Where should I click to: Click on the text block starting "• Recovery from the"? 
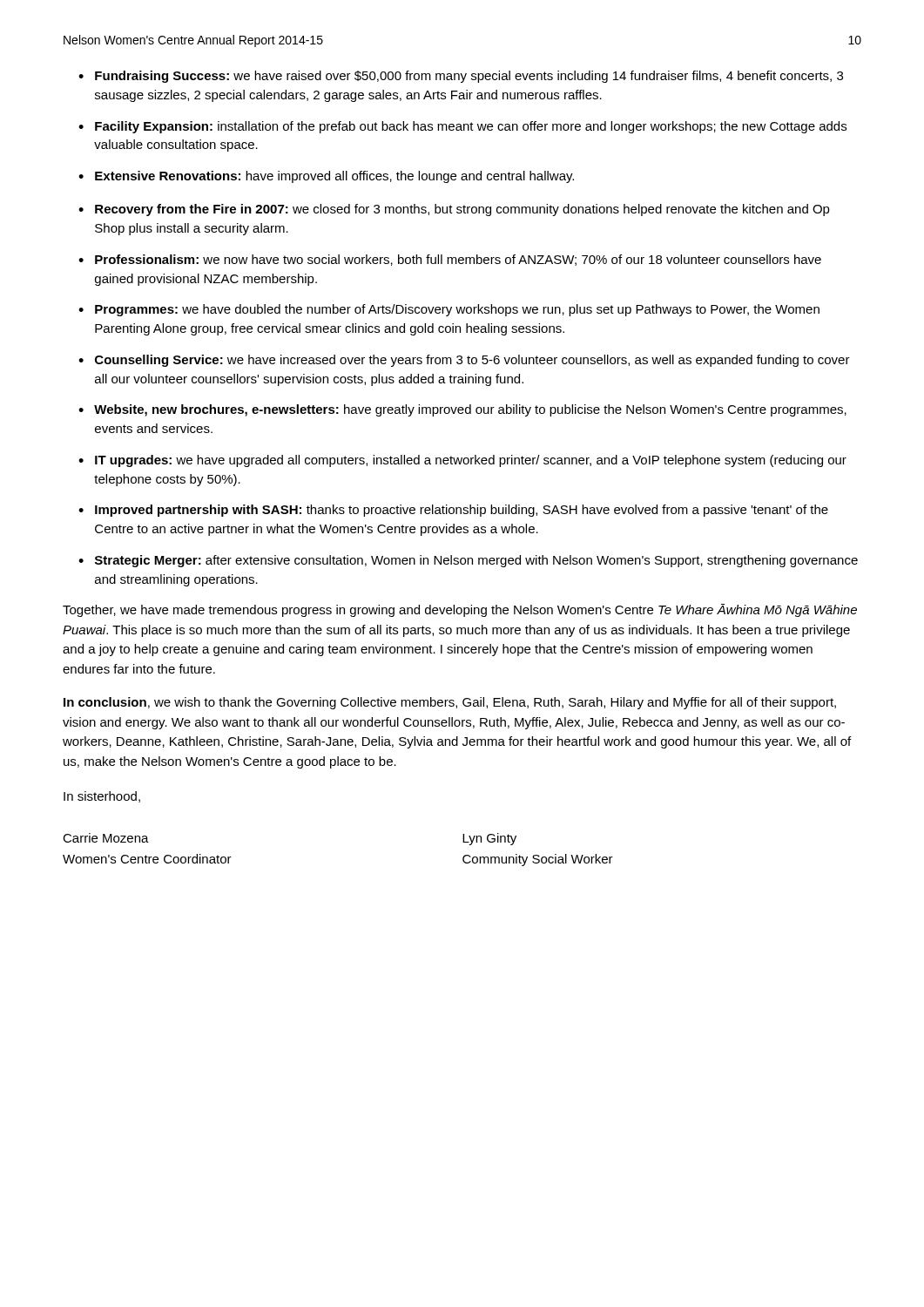click(x=470, y=219)
